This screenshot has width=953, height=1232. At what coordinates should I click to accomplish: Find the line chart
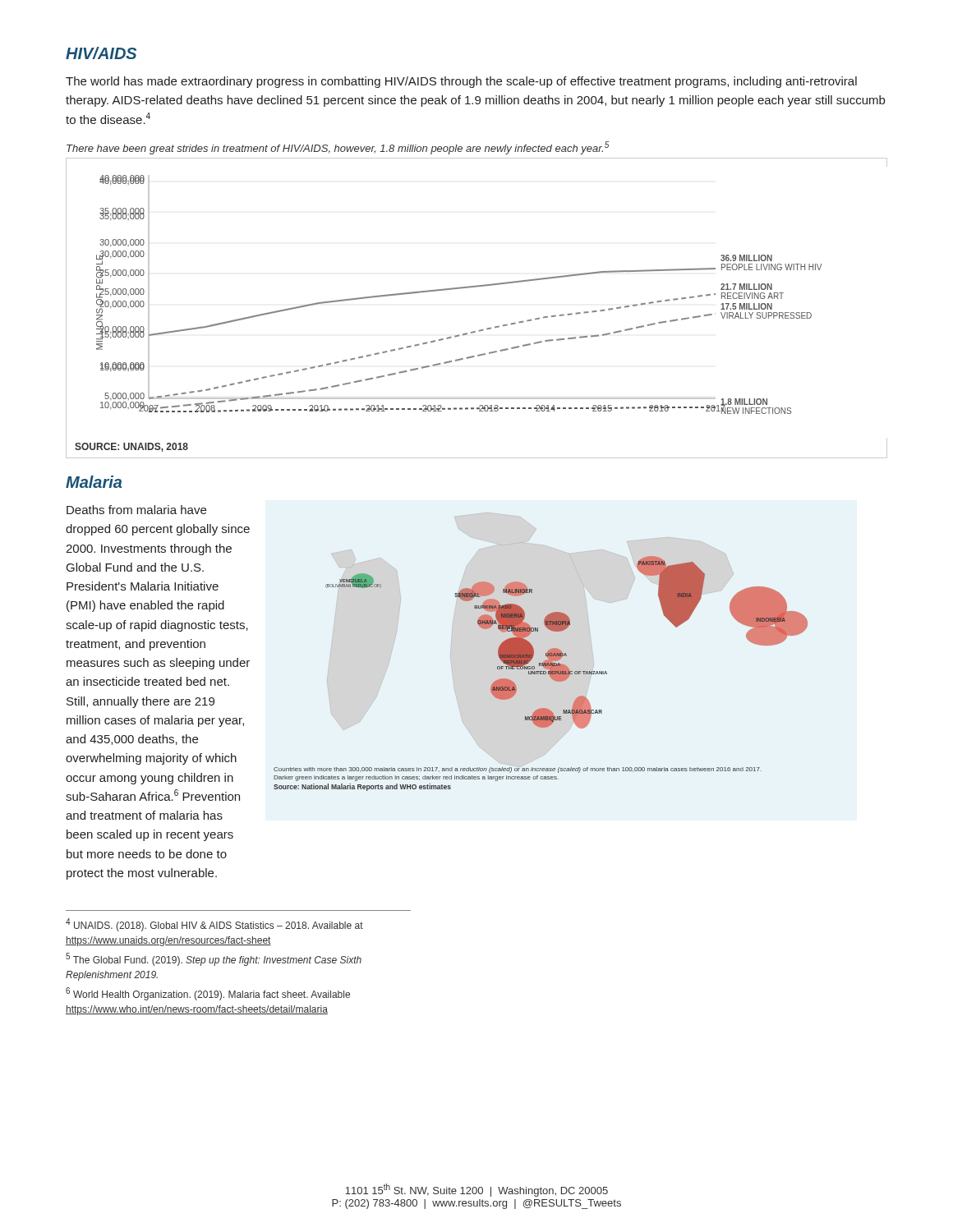click(x=476, y=308)
